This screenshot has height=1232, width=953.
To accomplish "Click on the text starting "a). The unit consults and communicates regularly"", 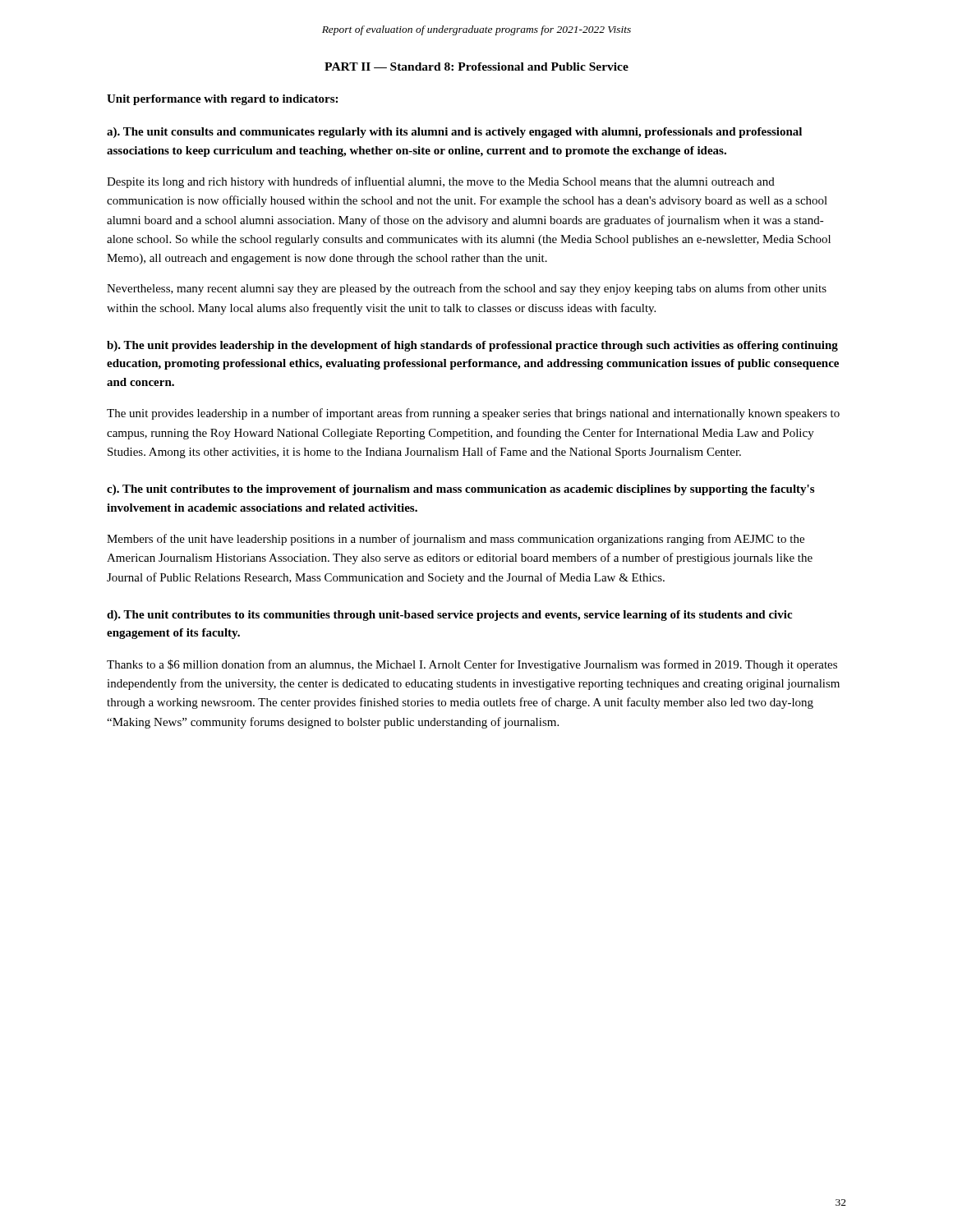I will coord(455,141).
